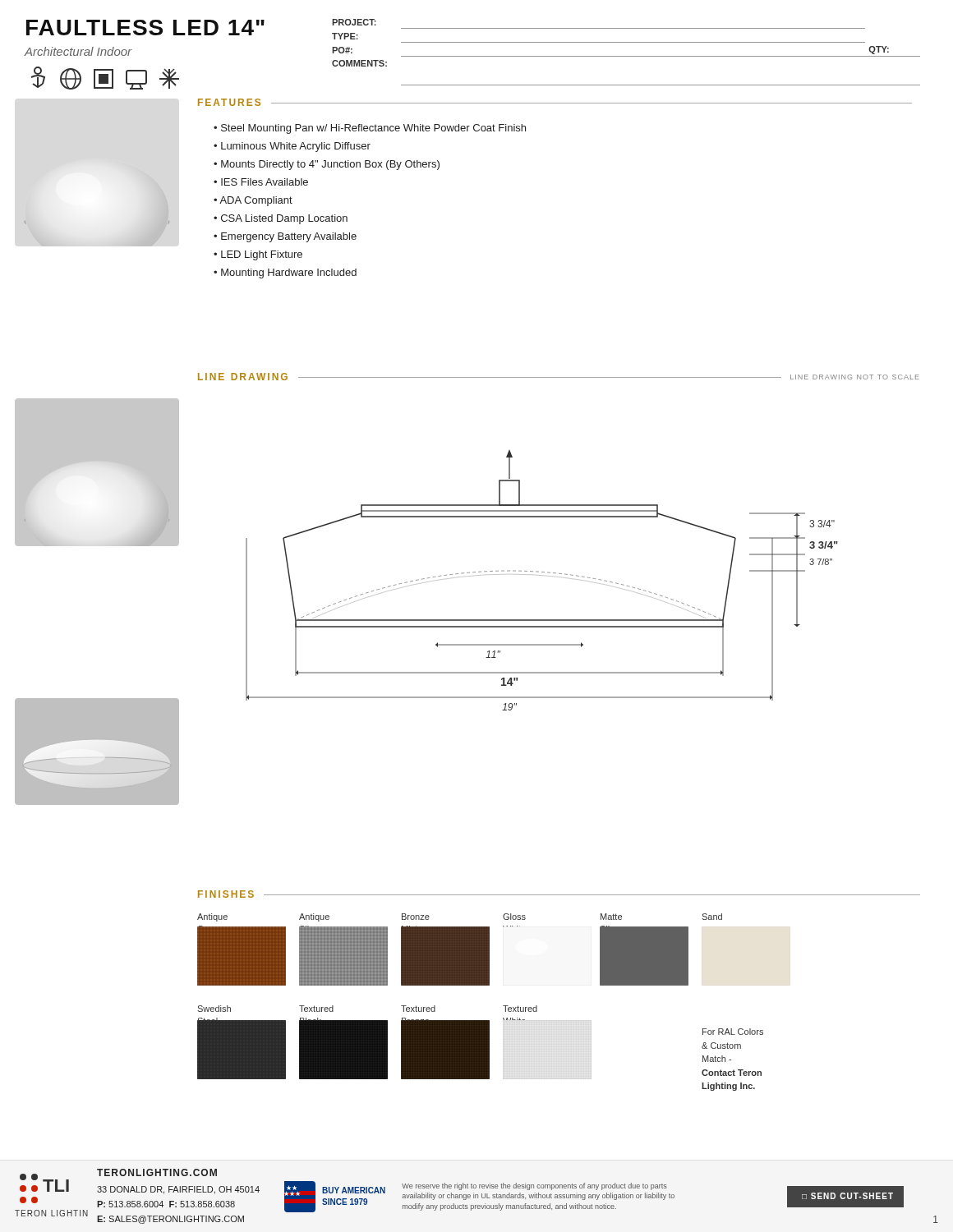Select the passage starting "• ADA Compliant"

253,200
